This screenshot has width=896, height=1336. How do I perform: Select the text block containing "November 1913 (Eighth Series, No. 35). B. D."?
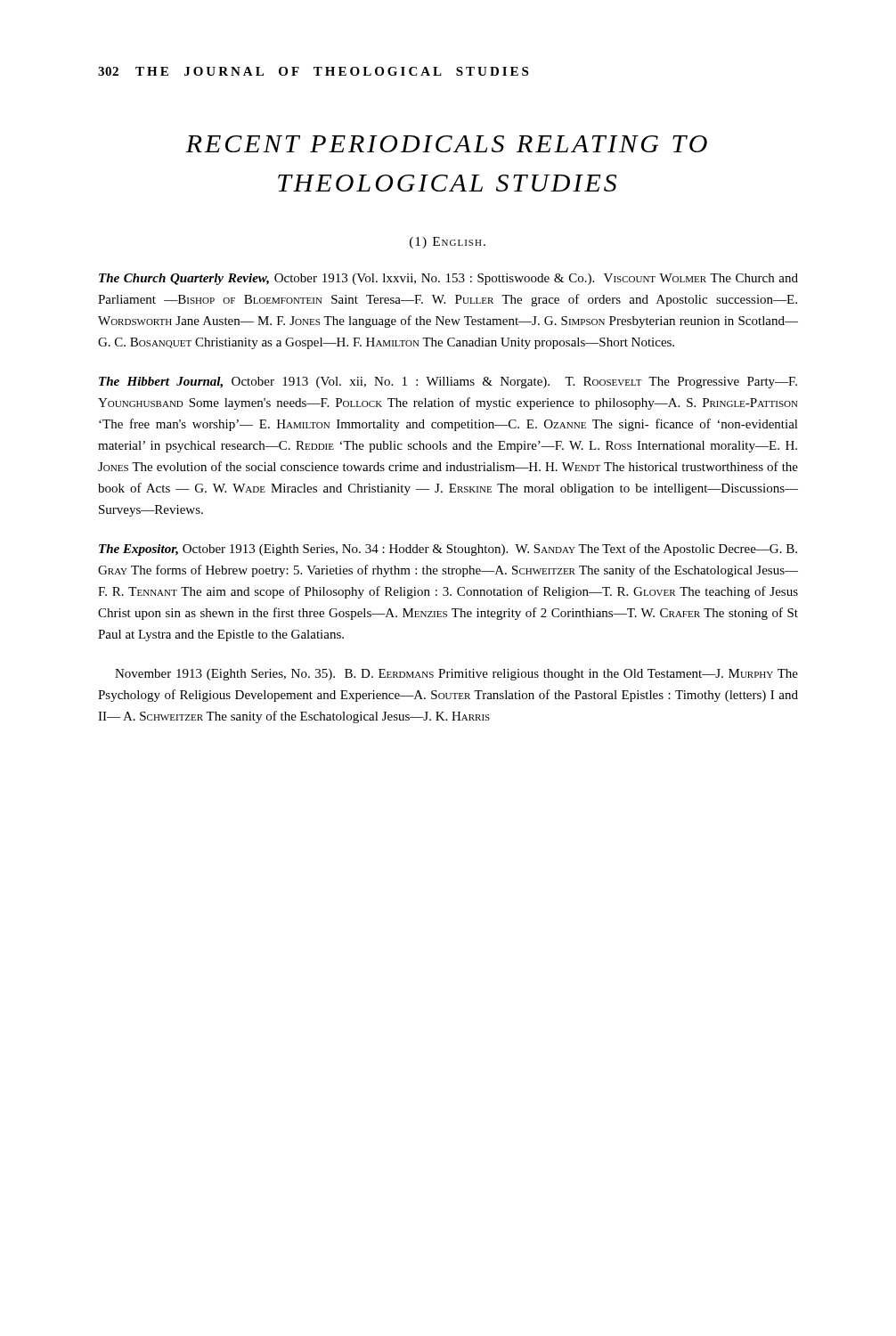[x=448, y=695]
